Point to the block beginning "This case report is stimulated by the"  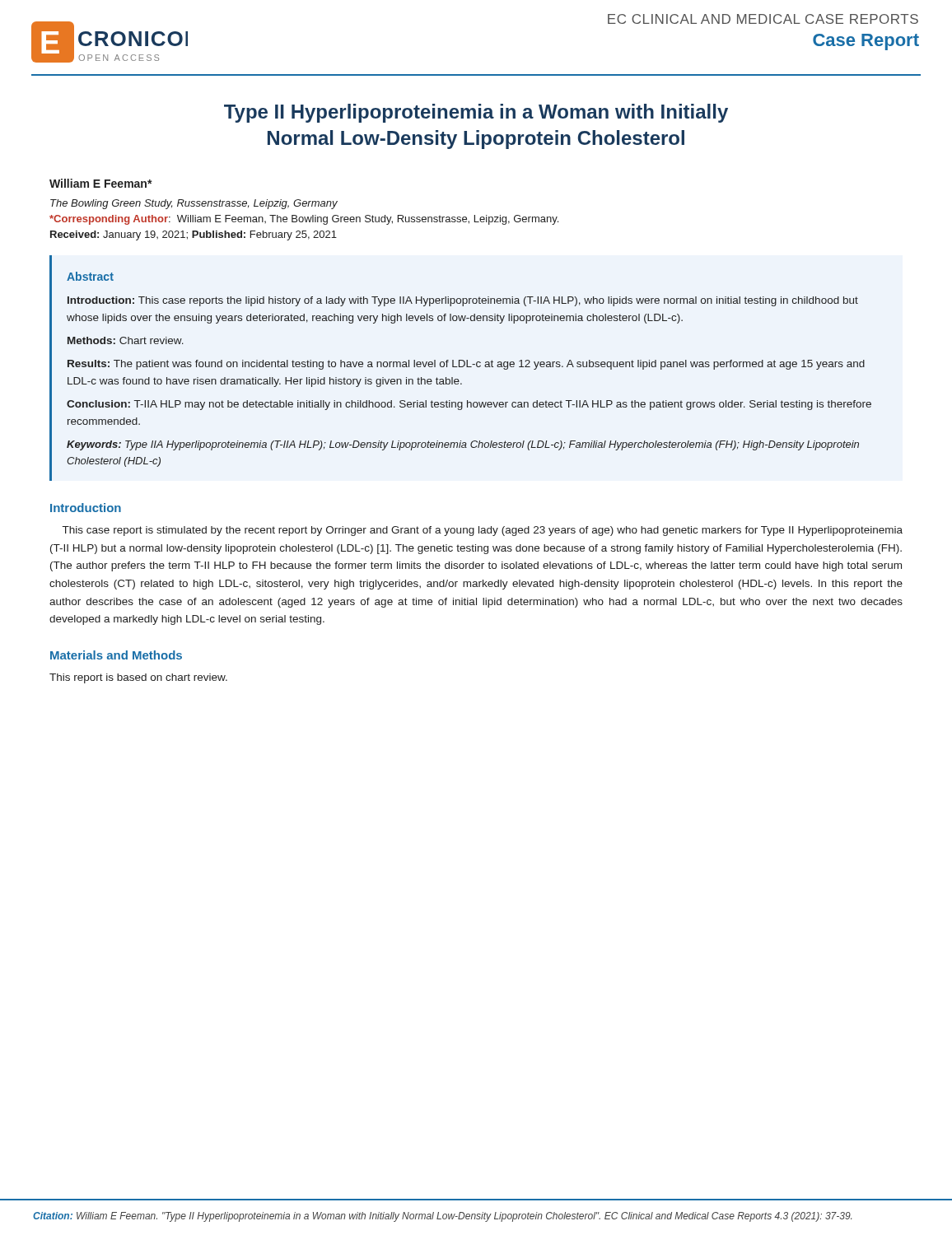pos(476,574)
